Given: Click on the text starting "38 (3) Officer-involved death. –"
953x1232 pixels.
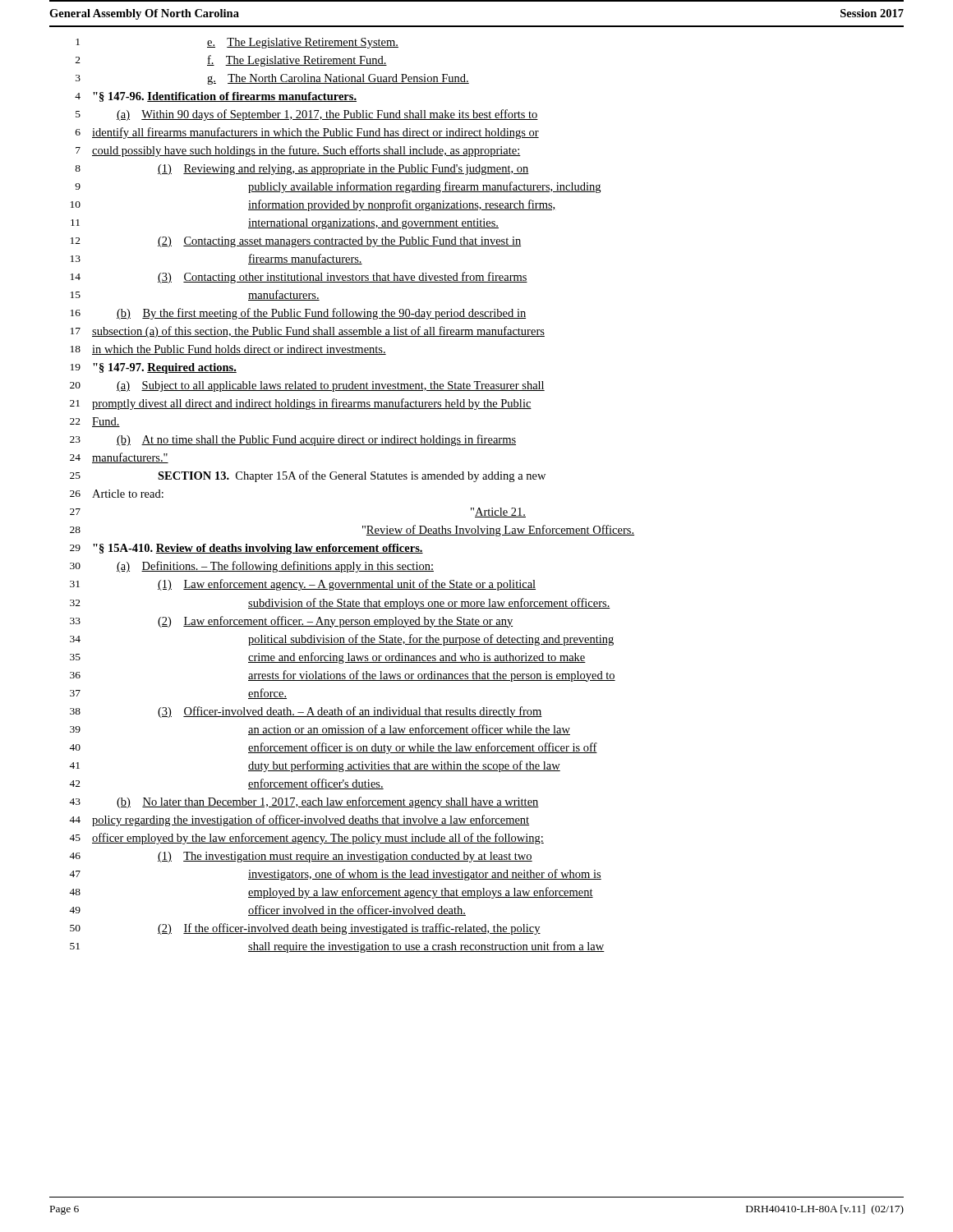Looking at the screenshot, I should [x=476, y=711].
